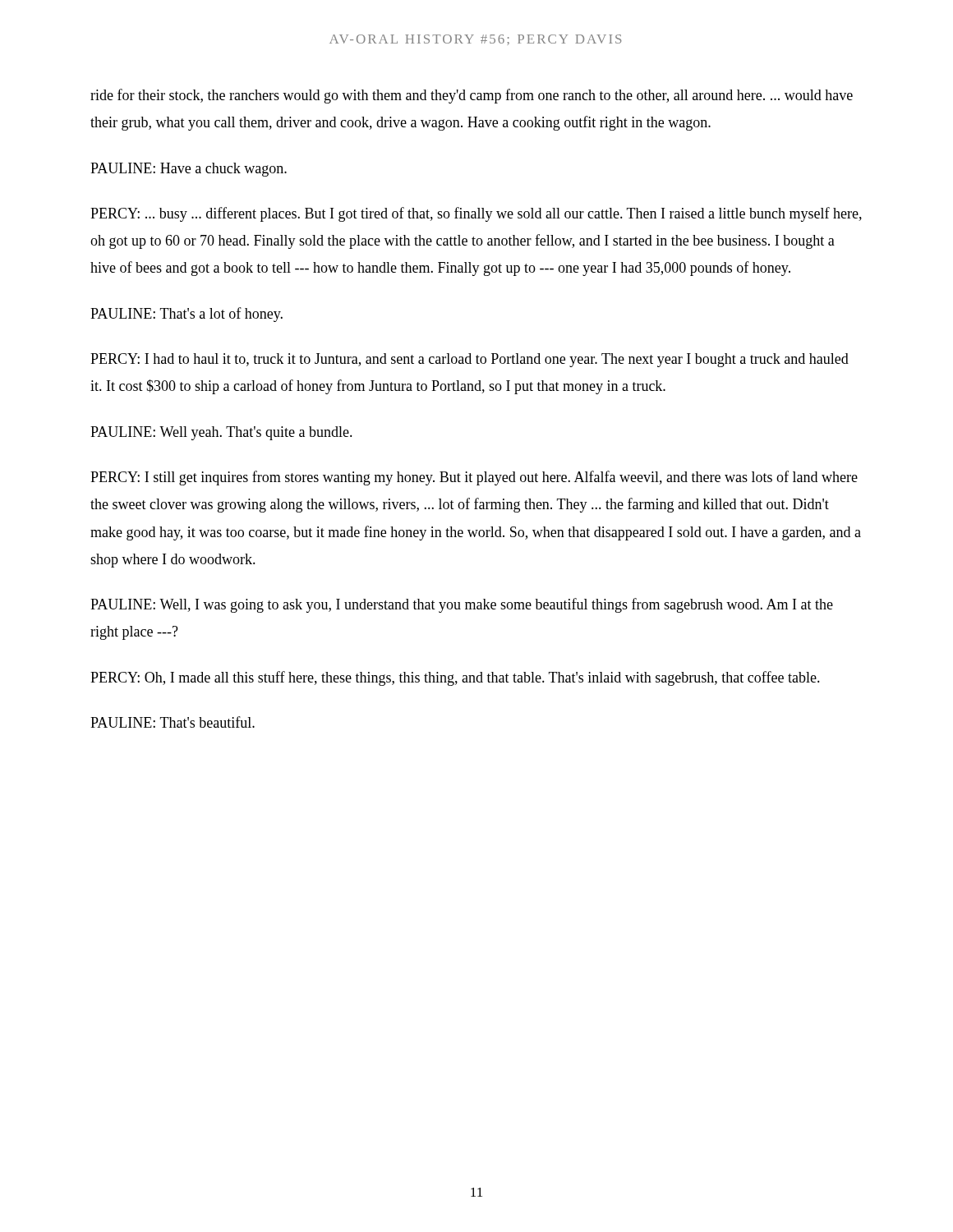Point to the block beginning "PAULINE: Well, I was going"
Viewport: 953px width, 1232px height.
click(462, 618)
